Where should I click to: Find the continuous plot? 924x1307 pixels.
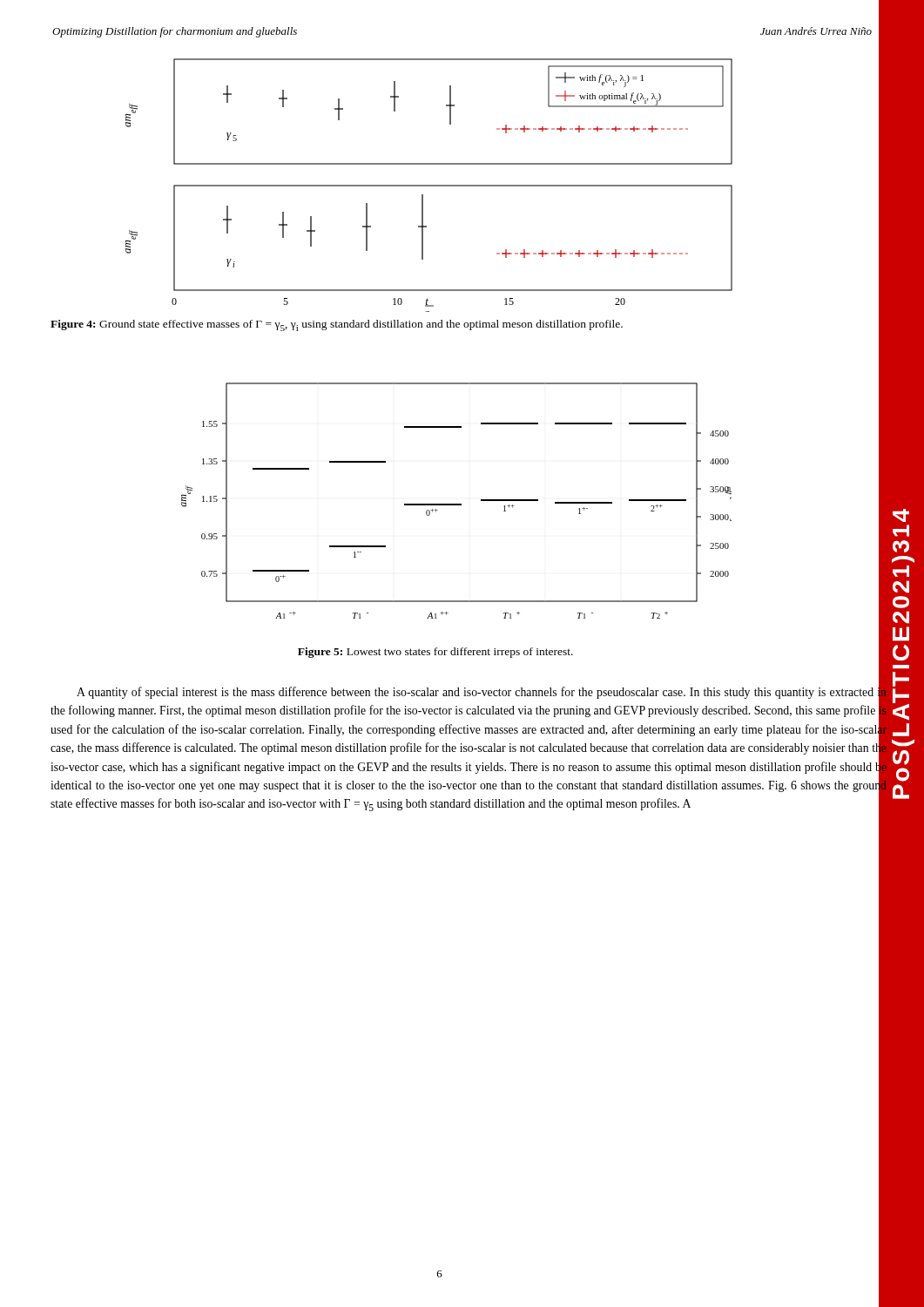click(x=444, y=181)
